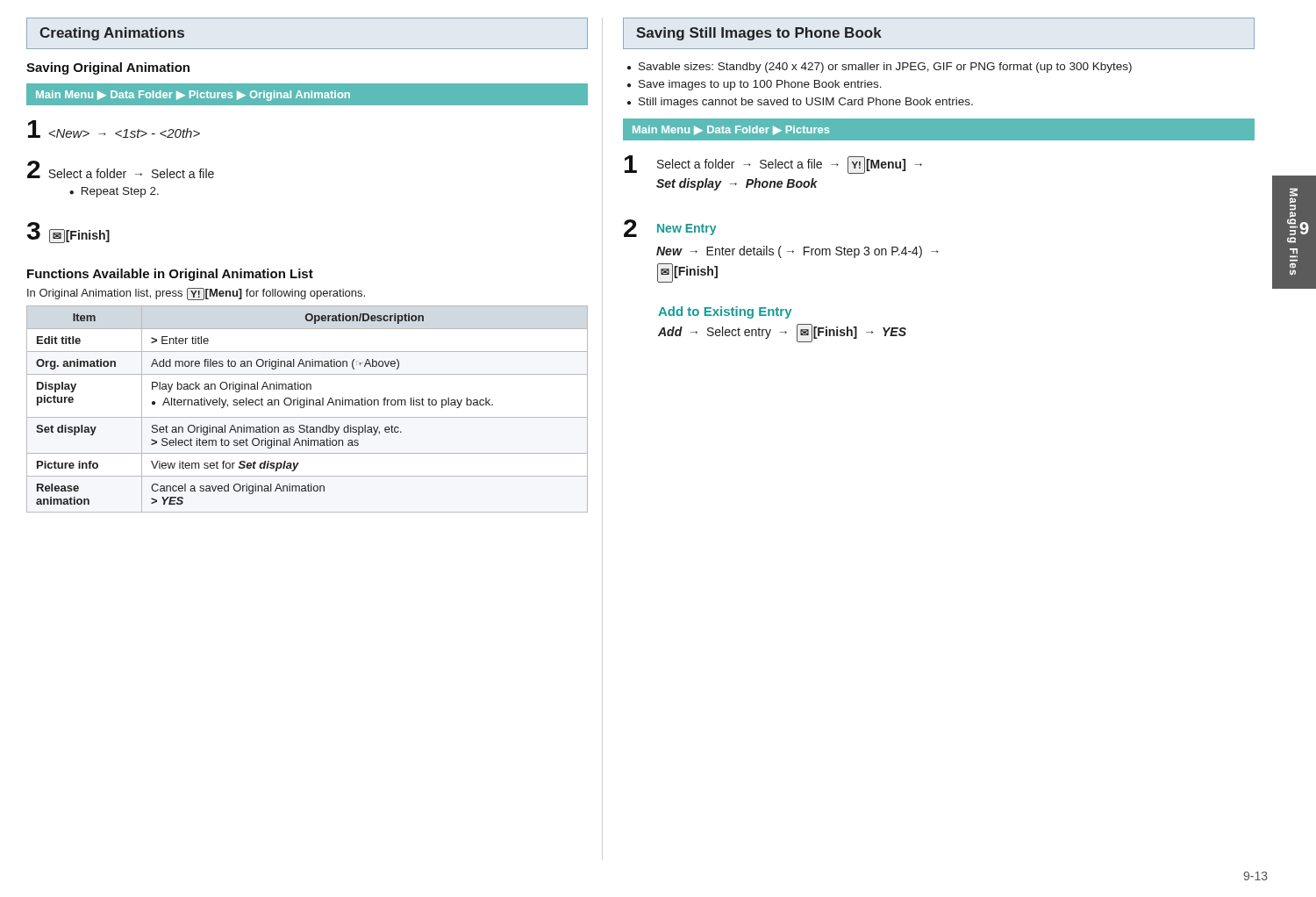Locate the text starting "1 → -"
This screenshot has width=1316, height=897.
click(x=113, y=130)
